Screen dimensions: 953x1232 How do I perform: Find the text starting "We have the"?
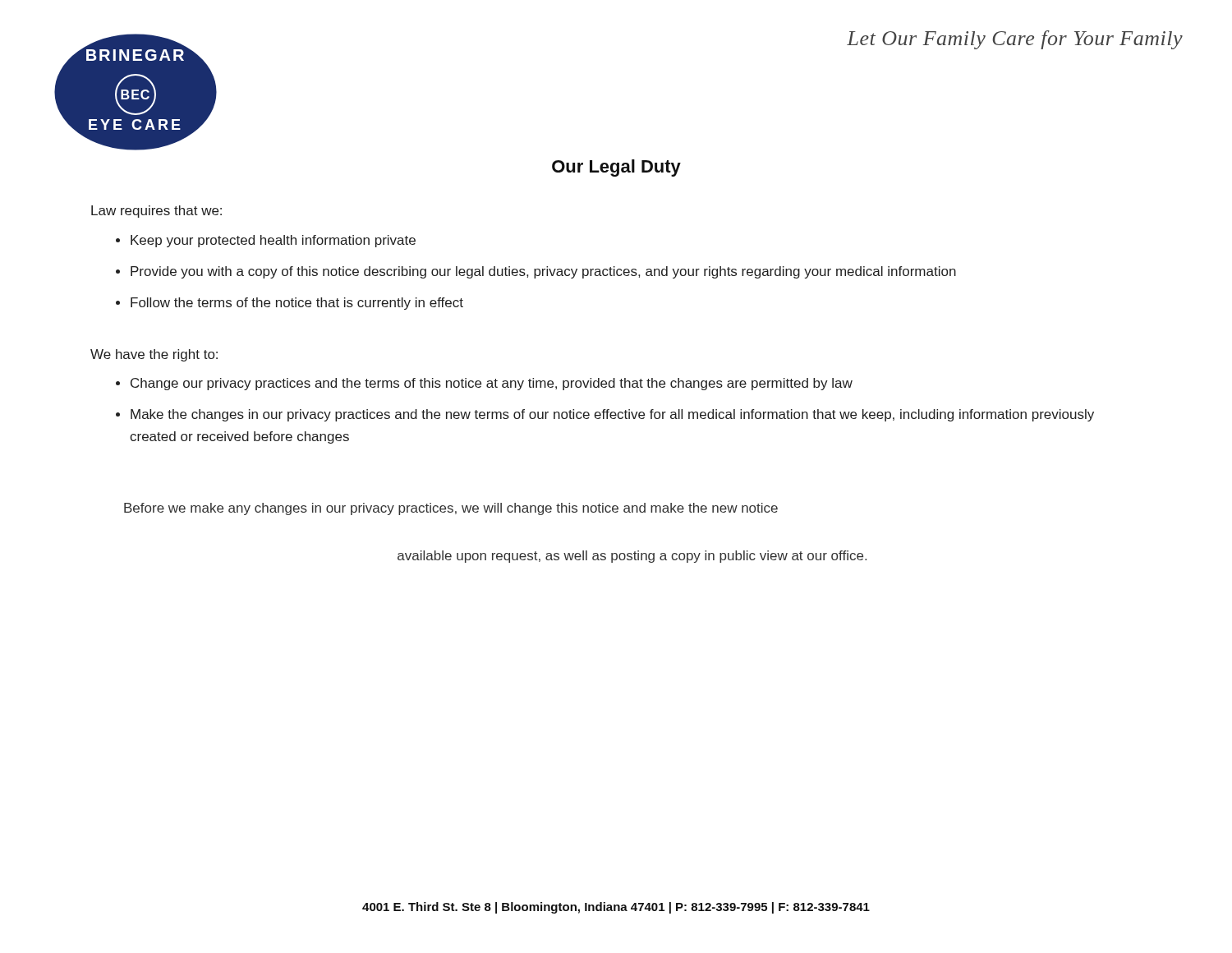(x=155, y=354)
